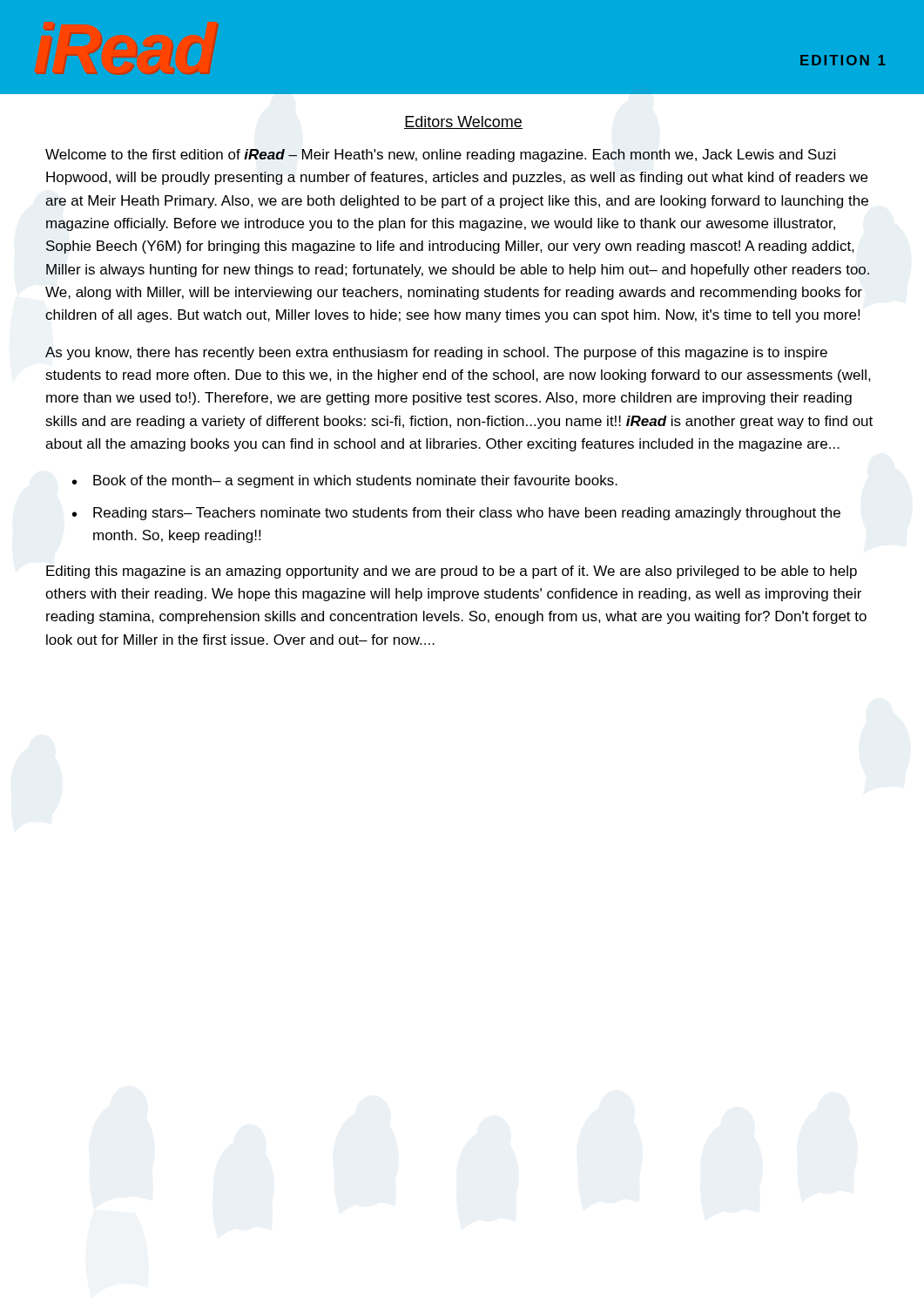Locate the illustration

point(462,654)
